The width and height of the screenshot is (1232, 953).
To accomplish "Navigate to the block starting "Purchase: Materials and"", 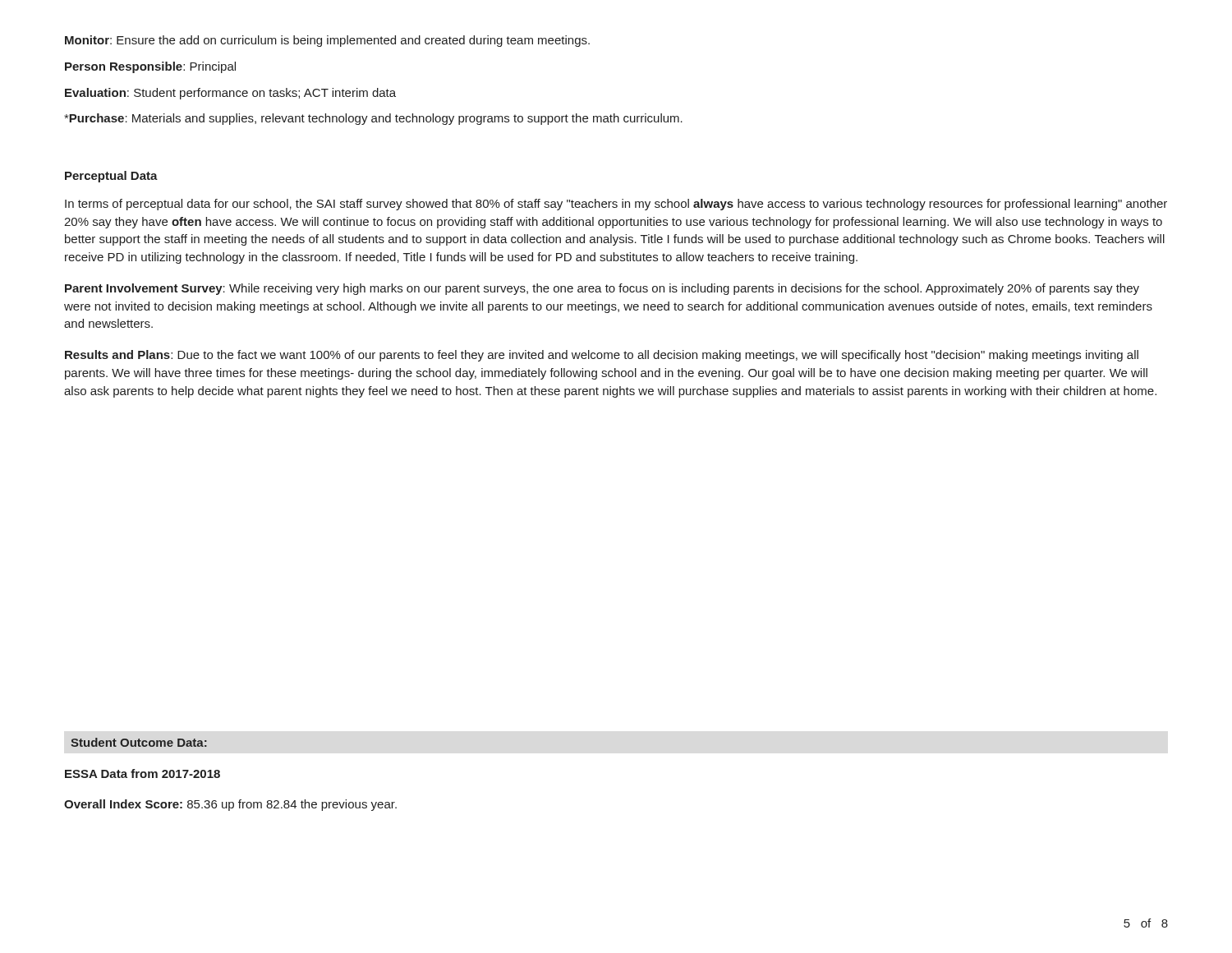I will click(x=374, y=118).
